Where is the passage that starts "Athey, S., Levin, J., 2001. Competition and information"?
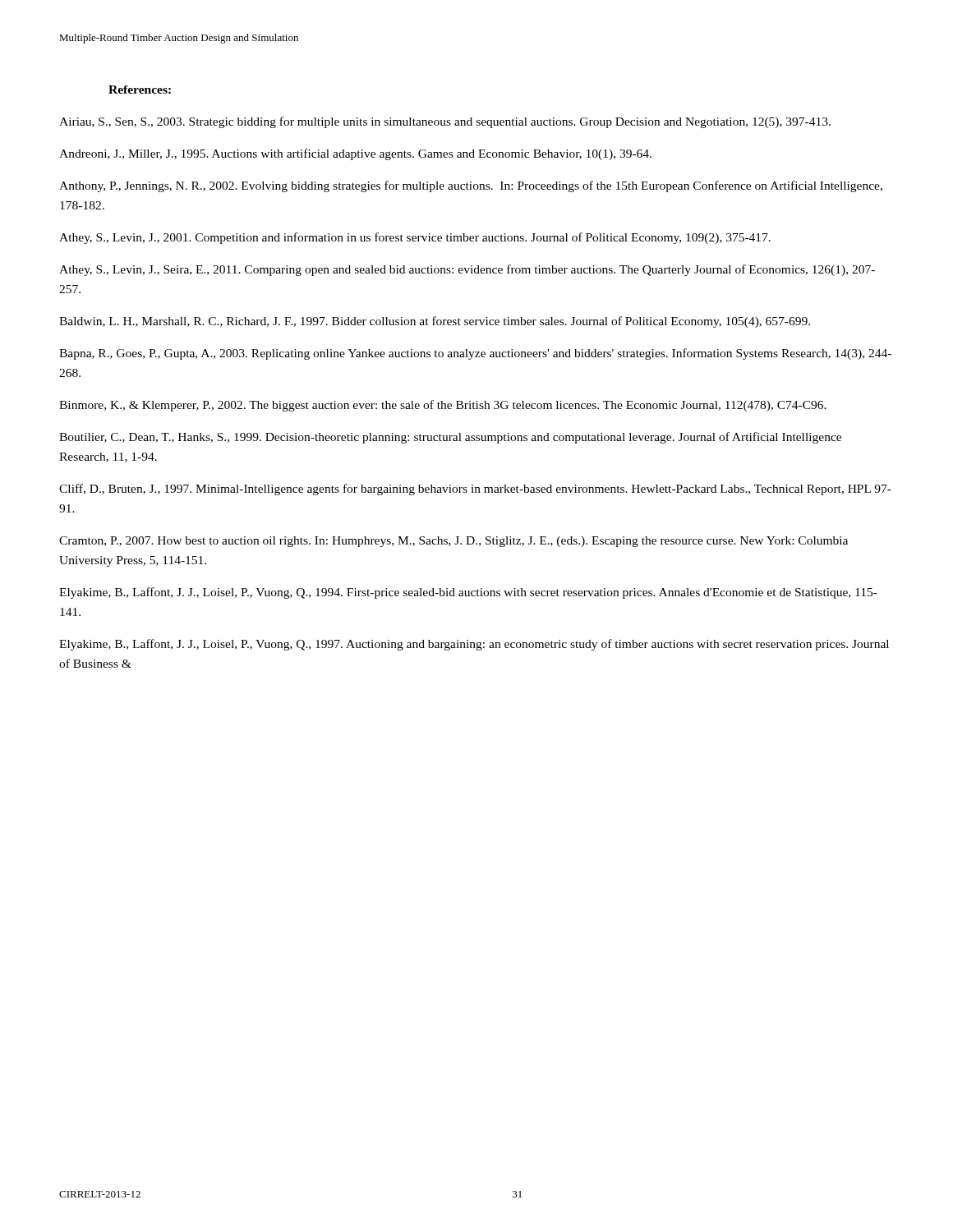The image size is (953, 1232). (415, 237)
